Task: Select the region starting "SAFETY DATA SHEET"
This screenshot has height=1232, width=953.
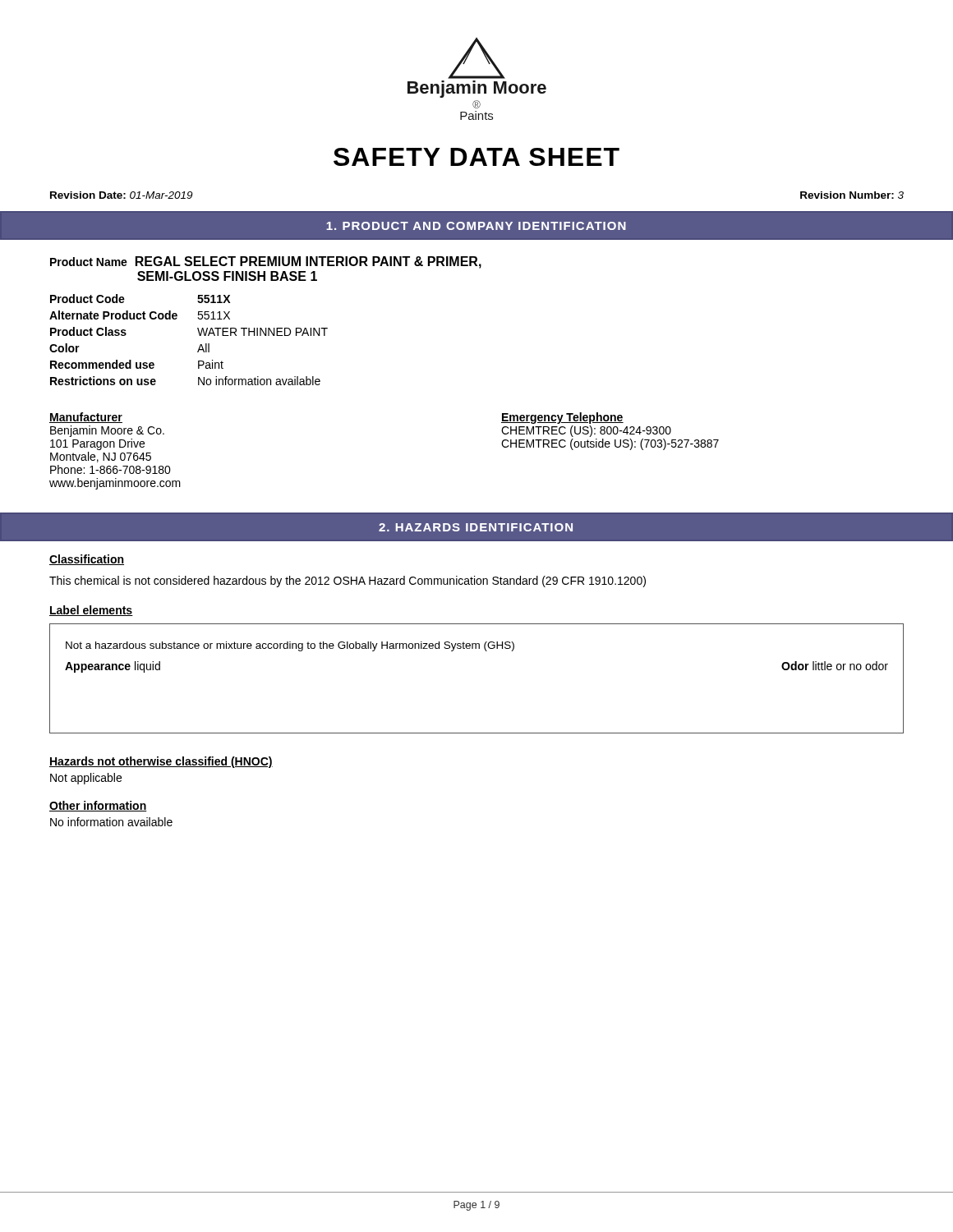Action: [476, 157]
